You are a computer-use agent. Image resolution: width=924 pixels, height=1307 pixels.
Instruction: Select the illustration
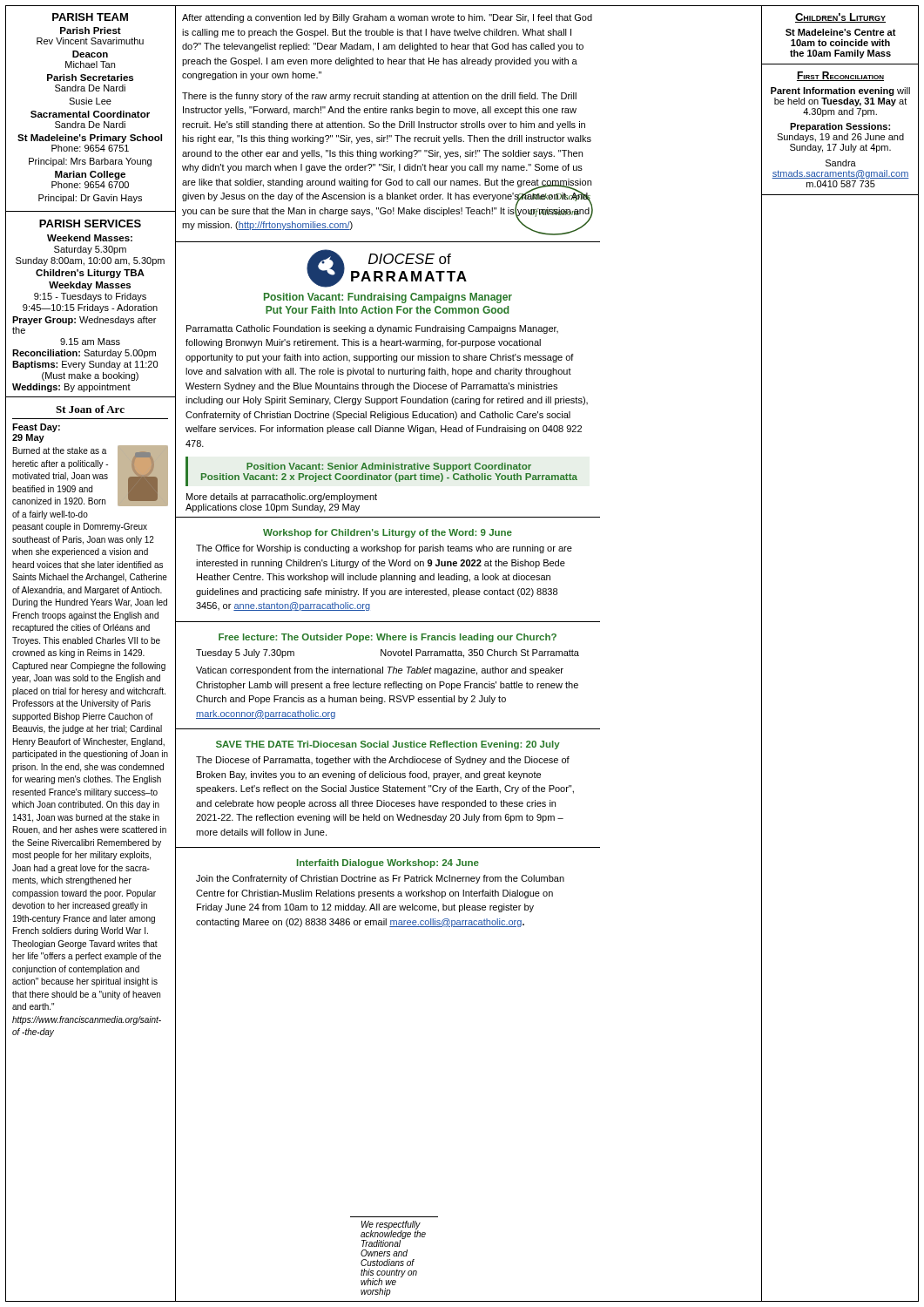click(554, 210)
